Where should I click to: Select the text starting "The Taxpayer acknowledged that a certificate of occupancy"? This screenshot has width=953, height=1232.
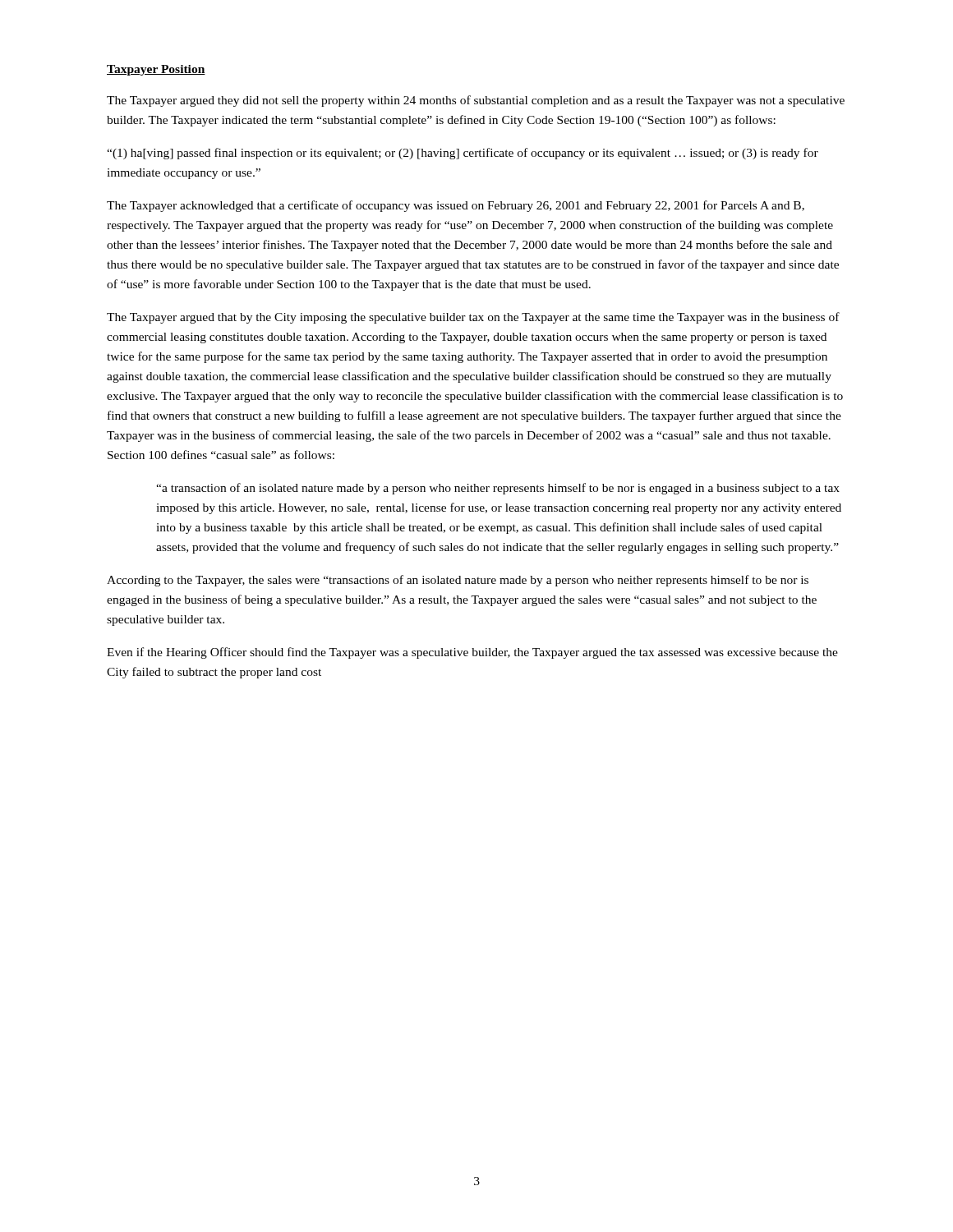(x=473, y=244)
